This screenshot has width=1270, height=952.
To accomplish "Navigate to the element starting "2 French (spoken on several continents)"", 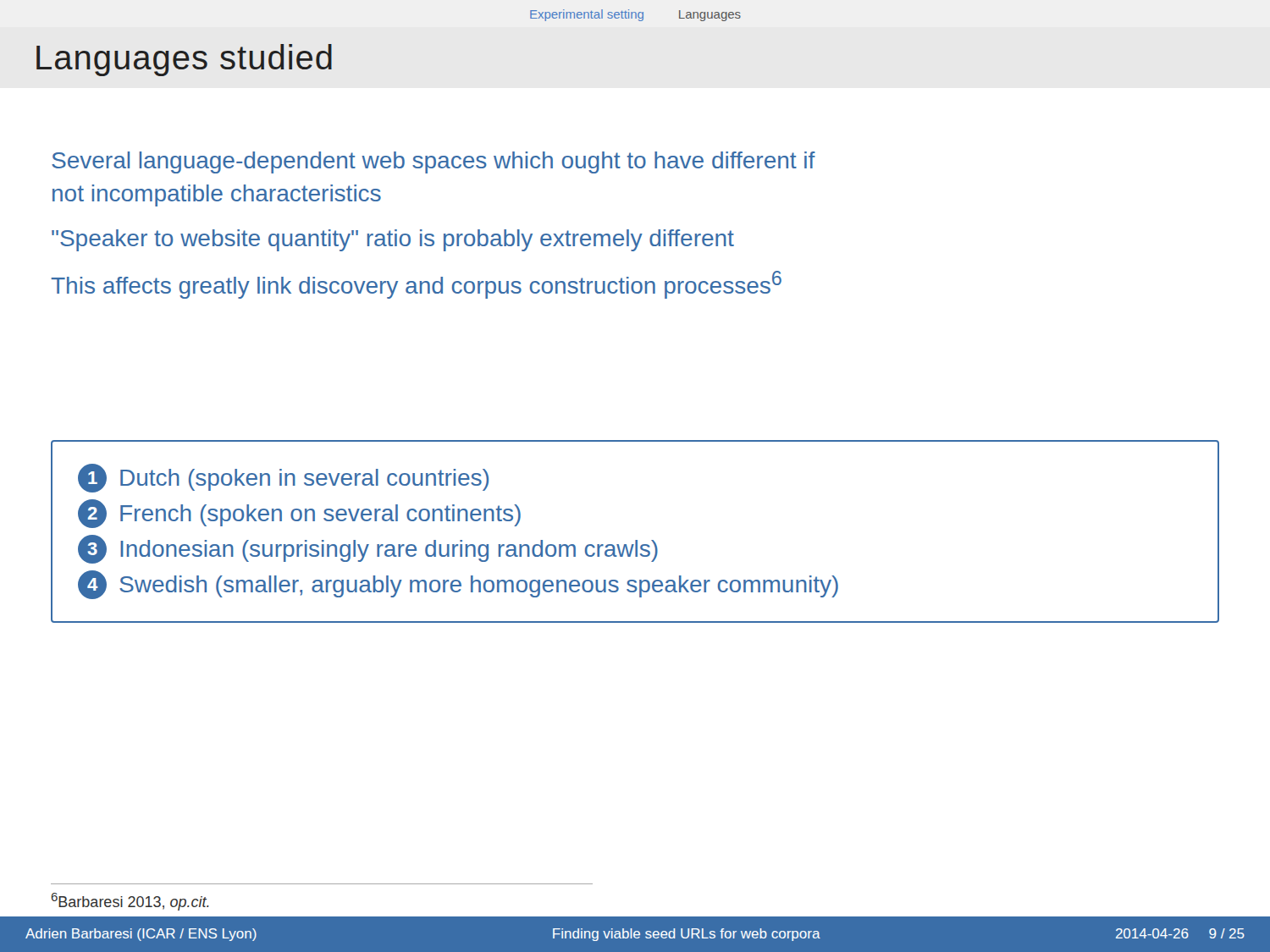I will click(x=300, y=514).
